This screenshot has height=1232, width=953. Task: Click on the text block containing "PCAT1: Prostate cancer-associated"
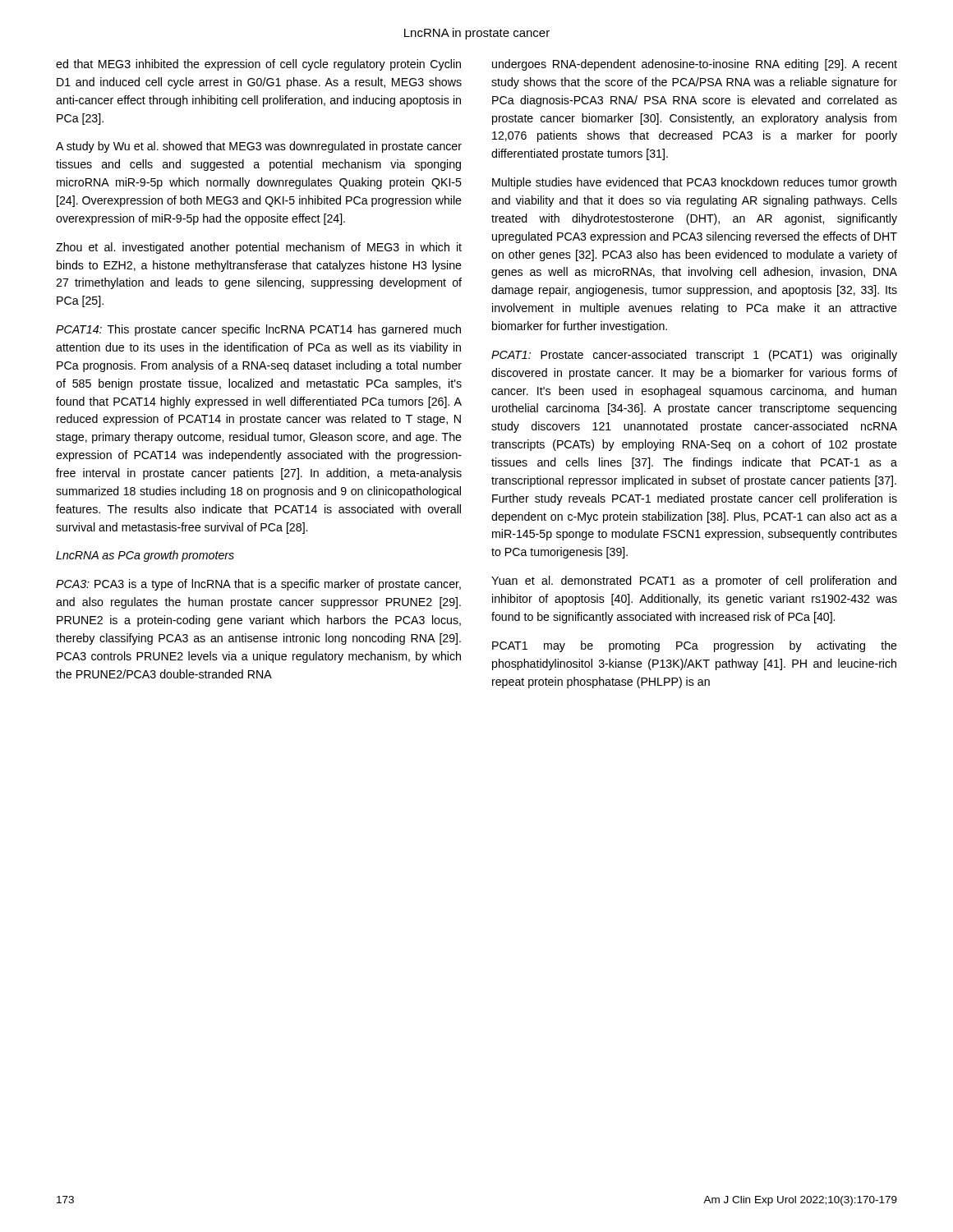tap(694, 454)
